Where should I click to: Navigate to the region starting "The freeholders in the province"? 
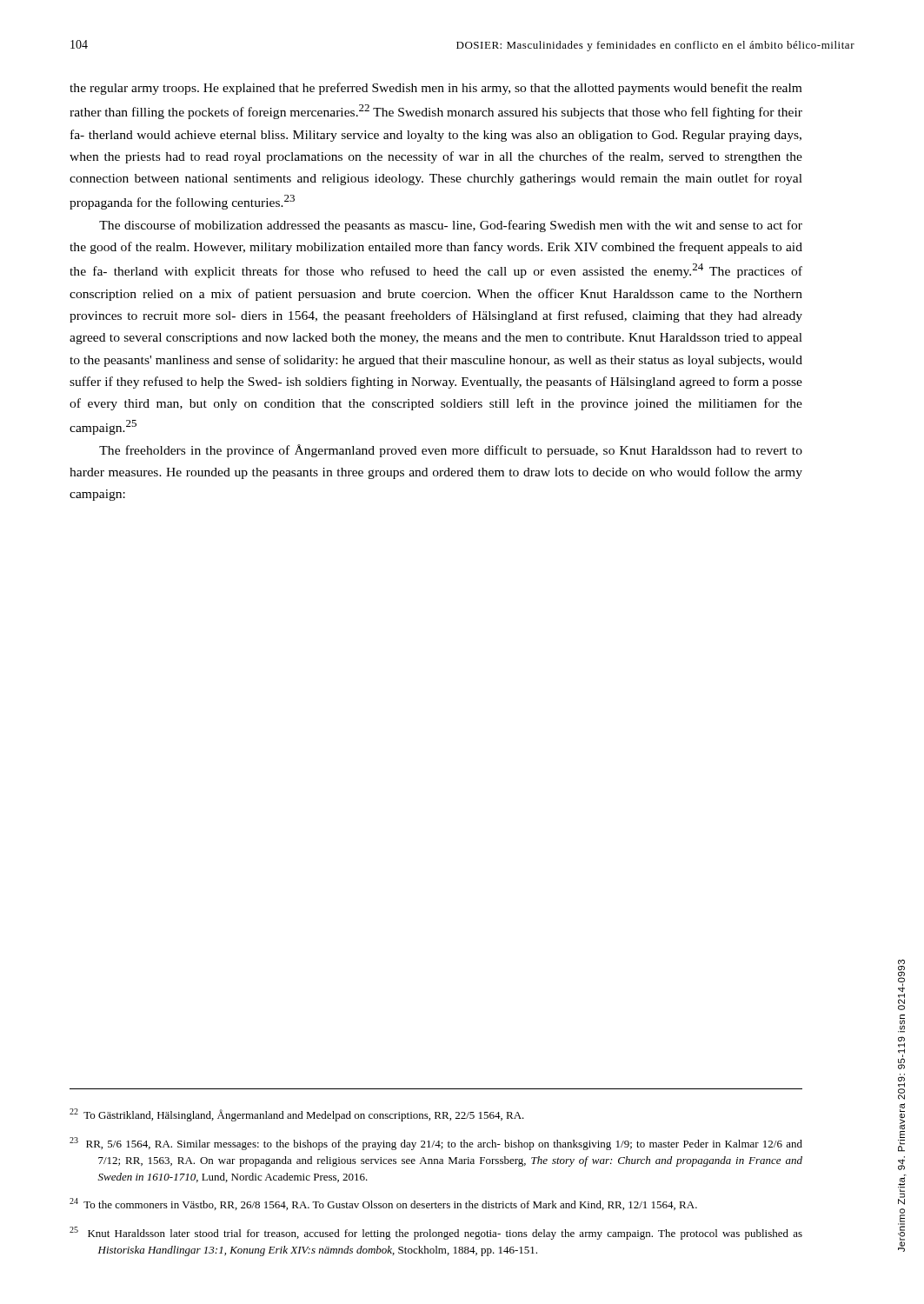(x=436, y=472)
